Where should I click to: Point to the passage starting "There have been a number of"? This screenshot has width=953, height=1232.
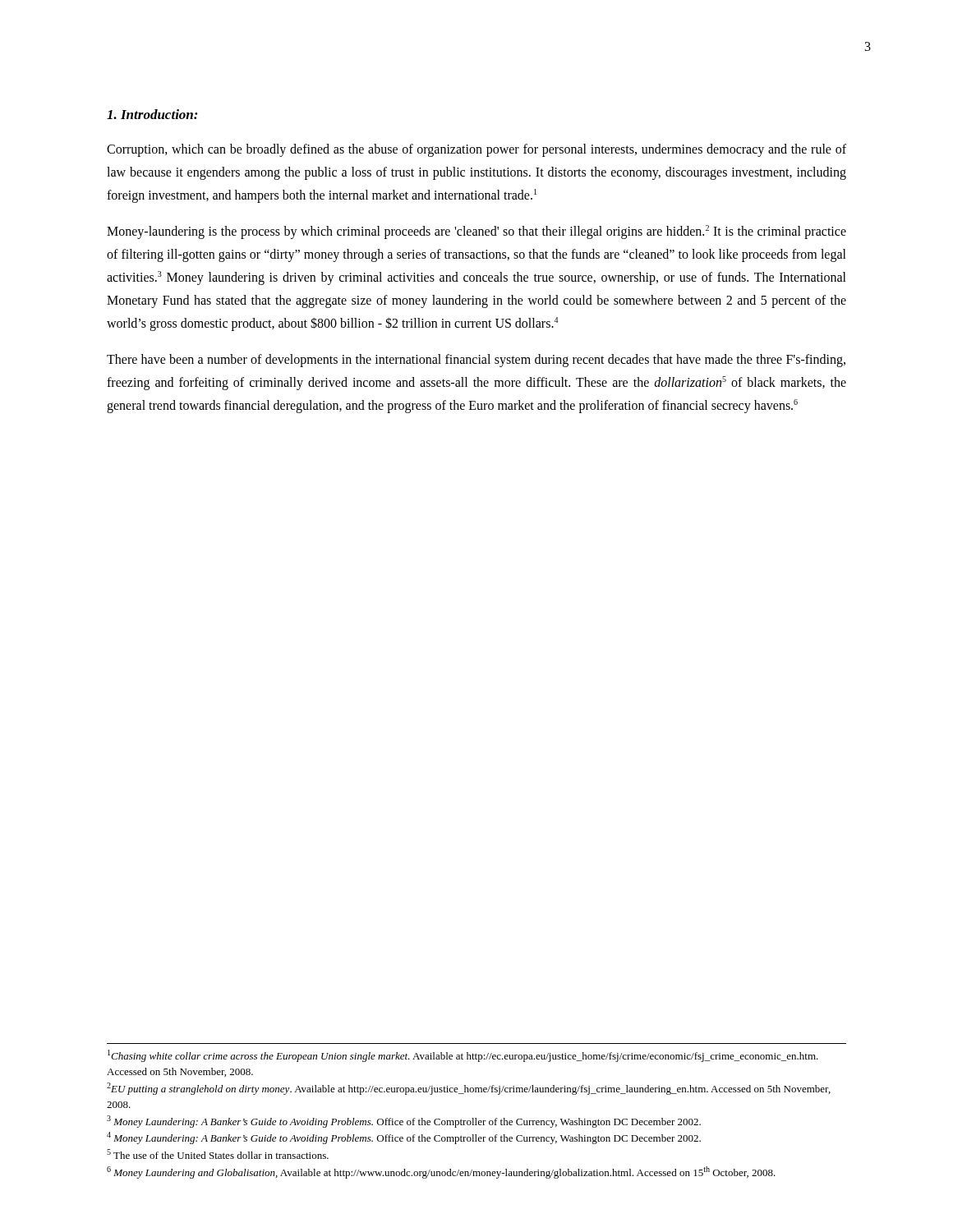[476, 382]
